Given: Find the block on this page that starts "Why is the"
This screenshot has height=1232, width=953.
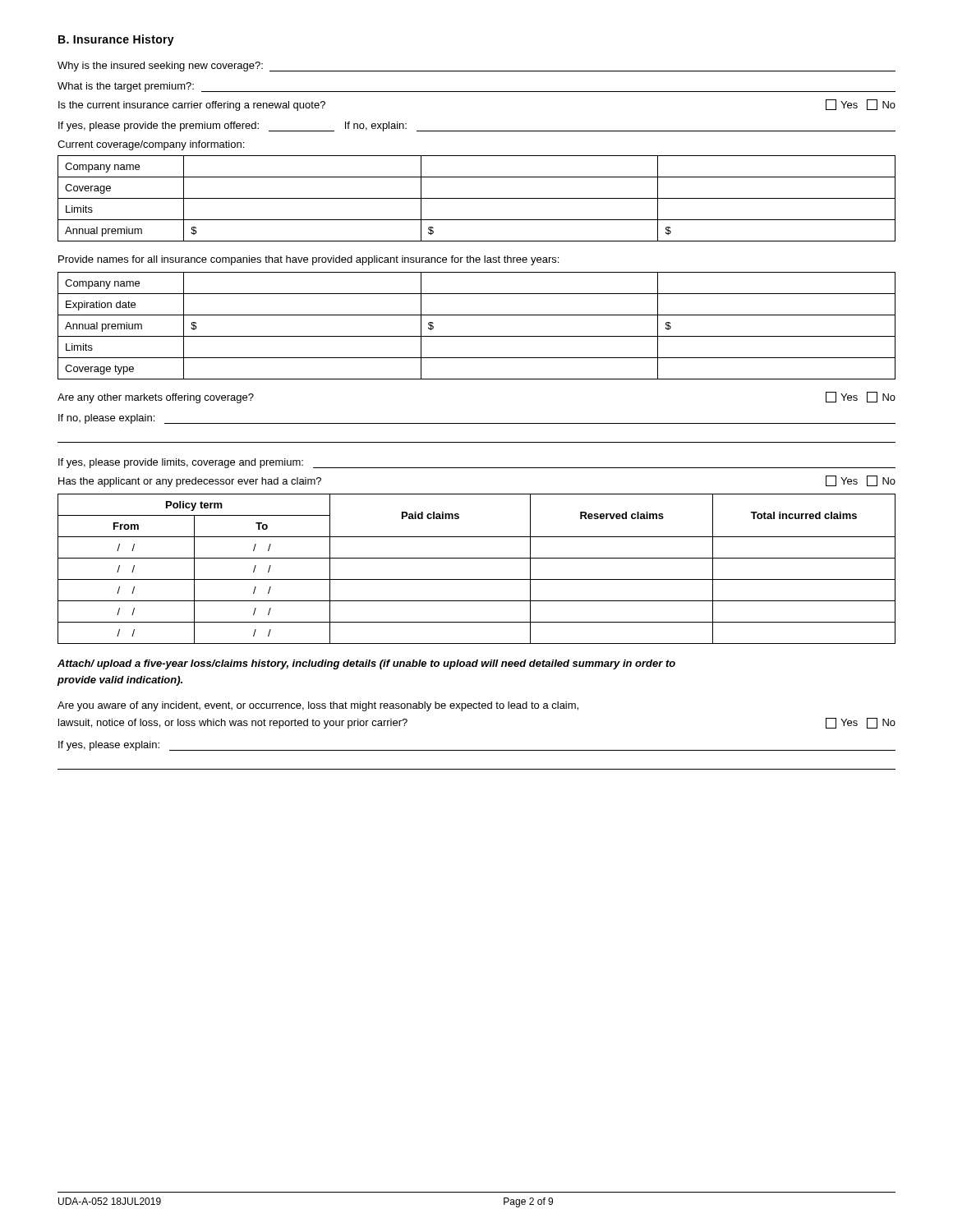Looking at the screenshot, I should coord(476,64).
